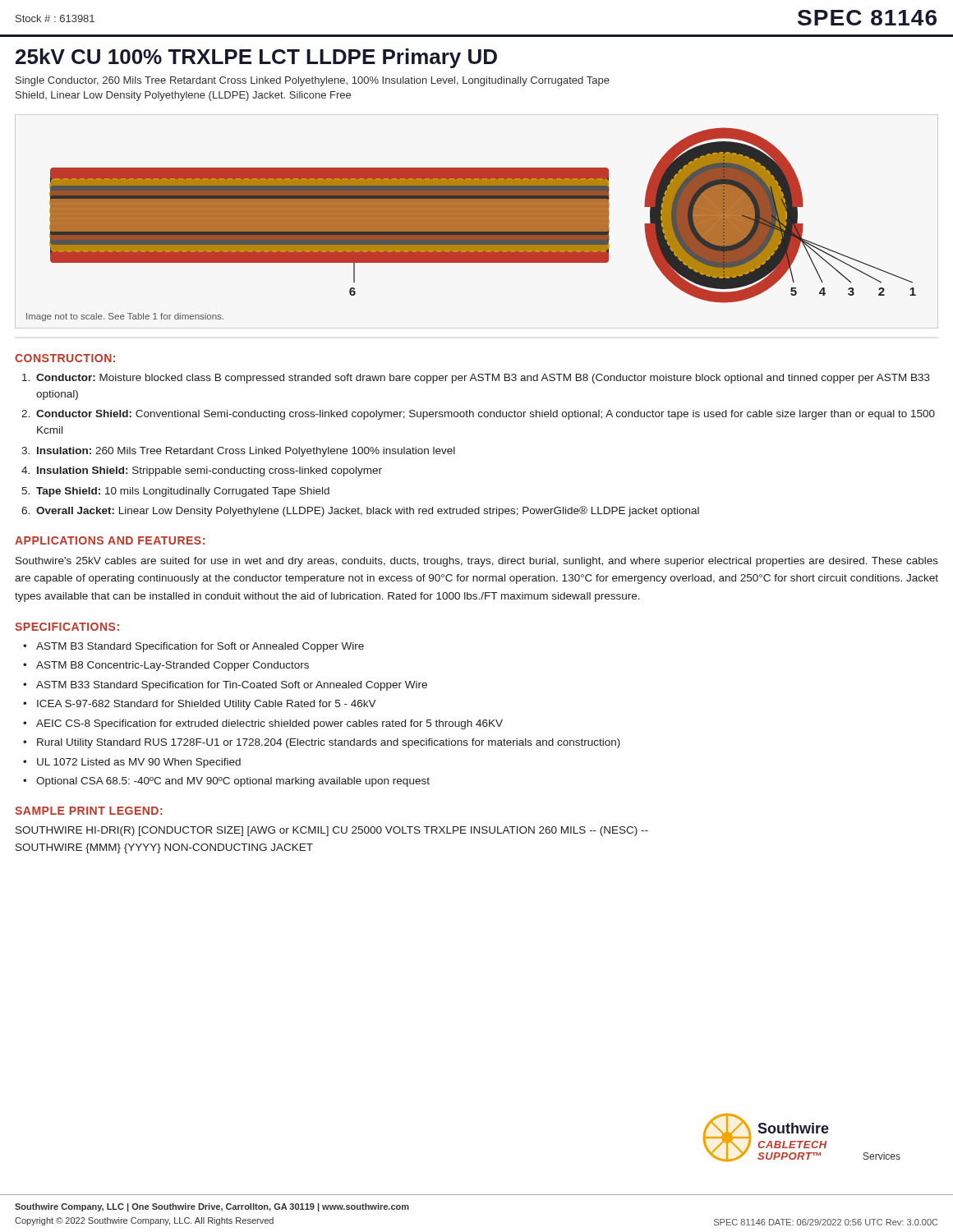Point to the element starting "6. Overall Jacket: Linear Low Density Polyethylene (LLDPE)"
This screenshot has width=953, height=1232.
pyautogui.click(x=360, y=511)
